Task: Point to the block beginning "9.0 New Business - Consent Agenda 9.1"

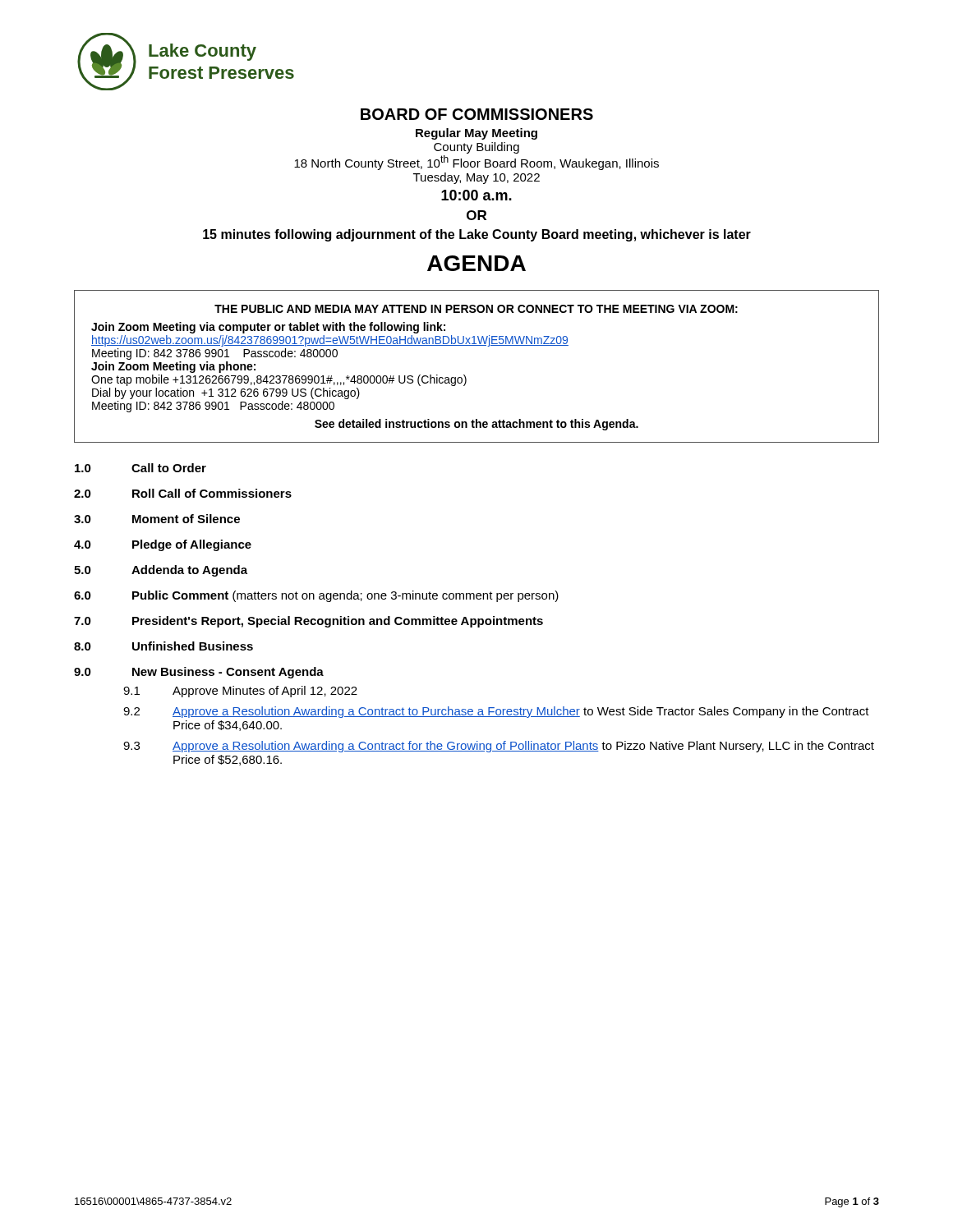Action: [476, 715]
